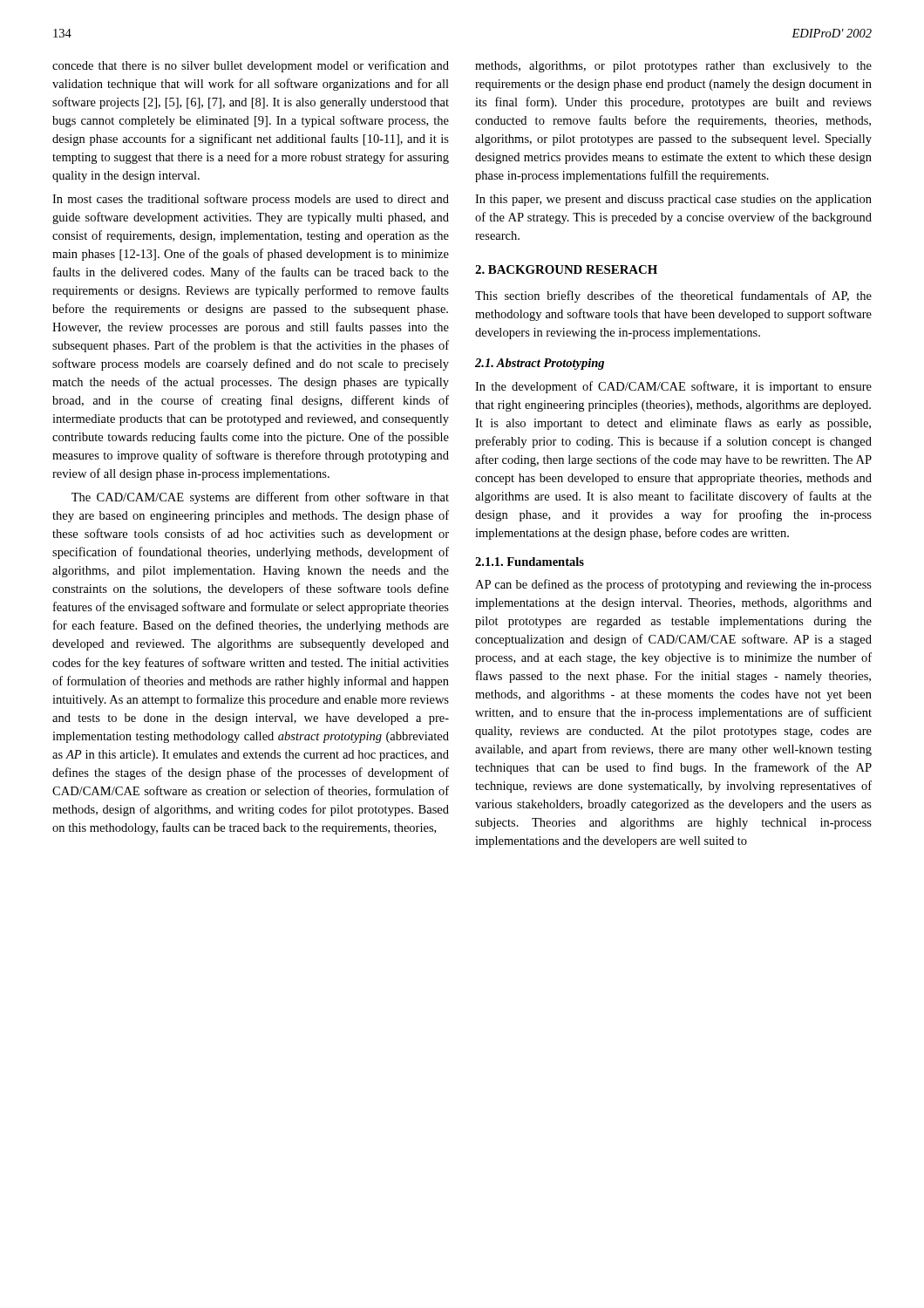Locate the block of text that opens with "In the development of"

click(673, 460)
